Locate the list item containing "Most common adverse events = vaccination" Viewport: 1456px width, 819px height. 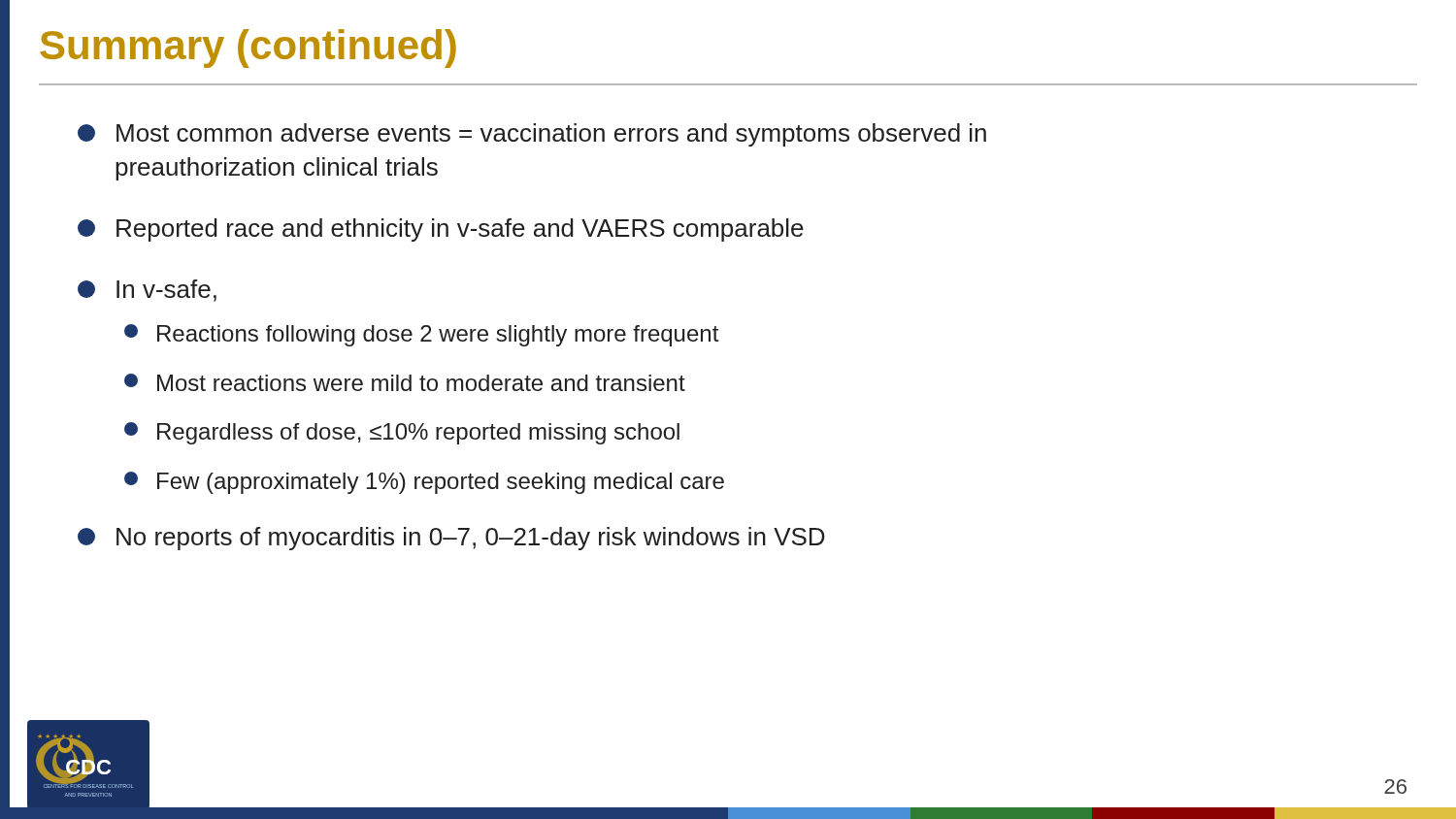pyautogui.click(x=728, y=150)
